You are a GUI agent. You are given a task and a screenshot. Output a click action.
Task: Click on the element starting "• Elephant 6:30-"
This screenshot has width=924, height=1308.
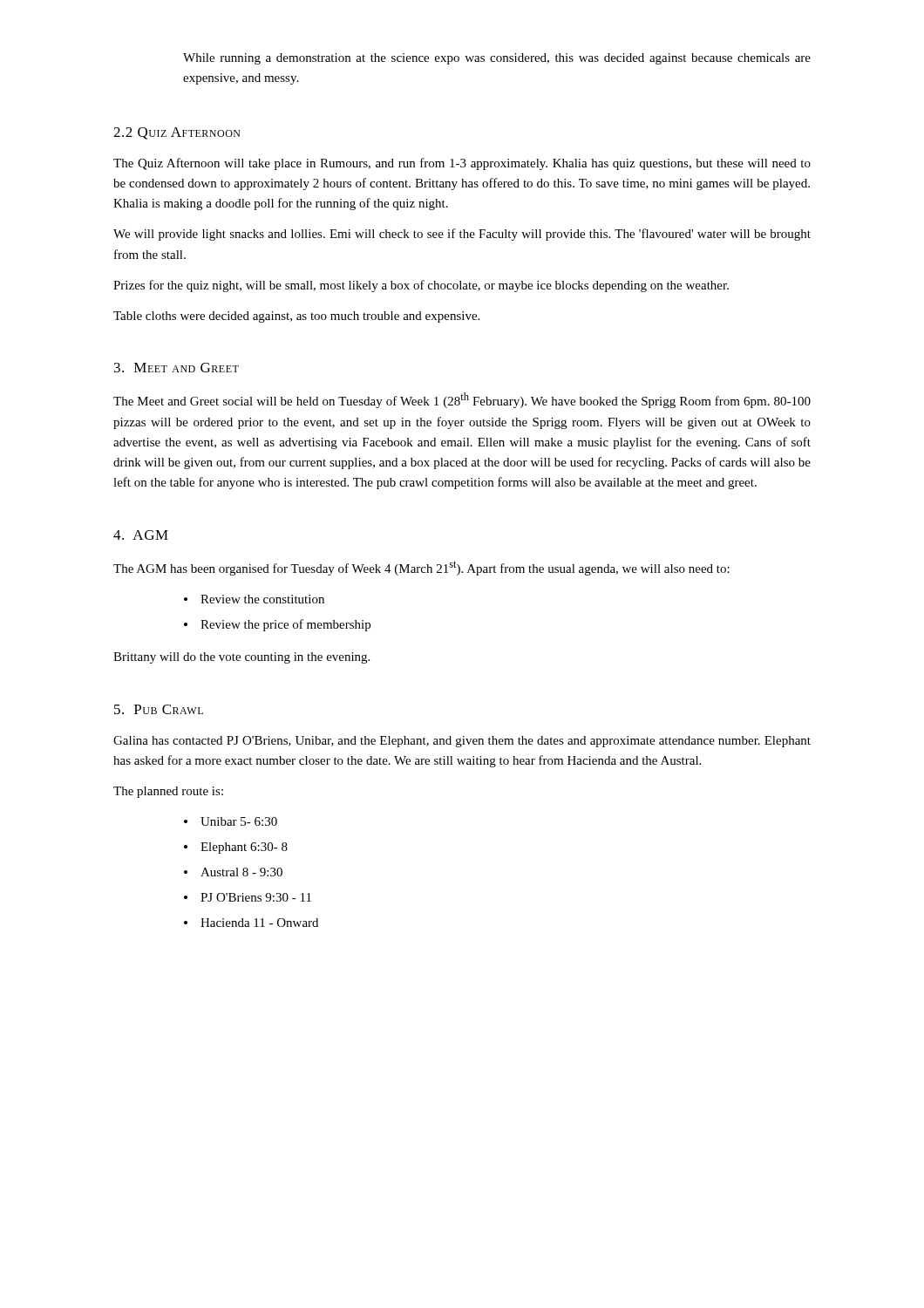click(x=235, y=848)
